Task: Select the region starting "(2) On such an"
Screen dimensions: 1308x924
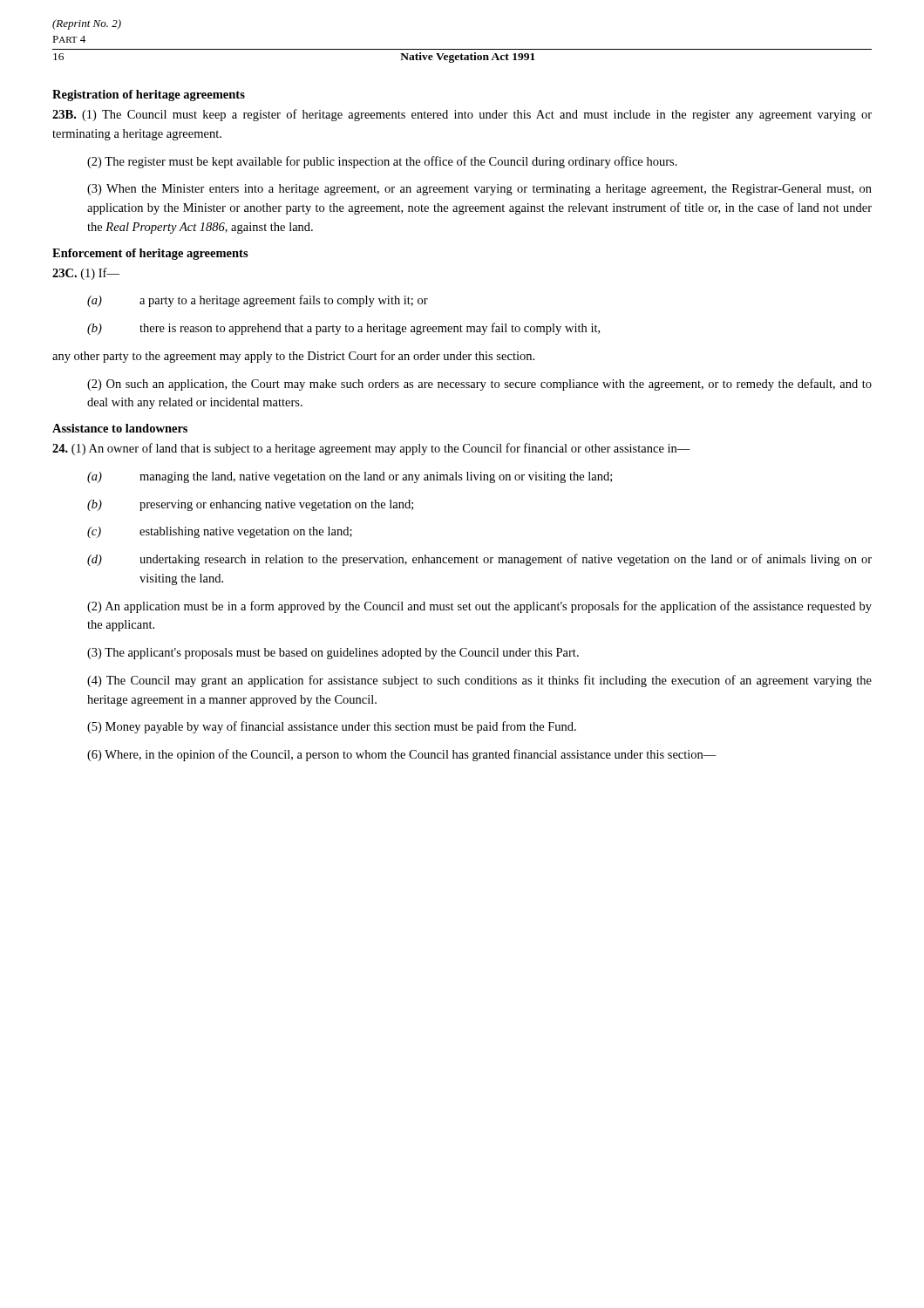Action: point(479,393)
